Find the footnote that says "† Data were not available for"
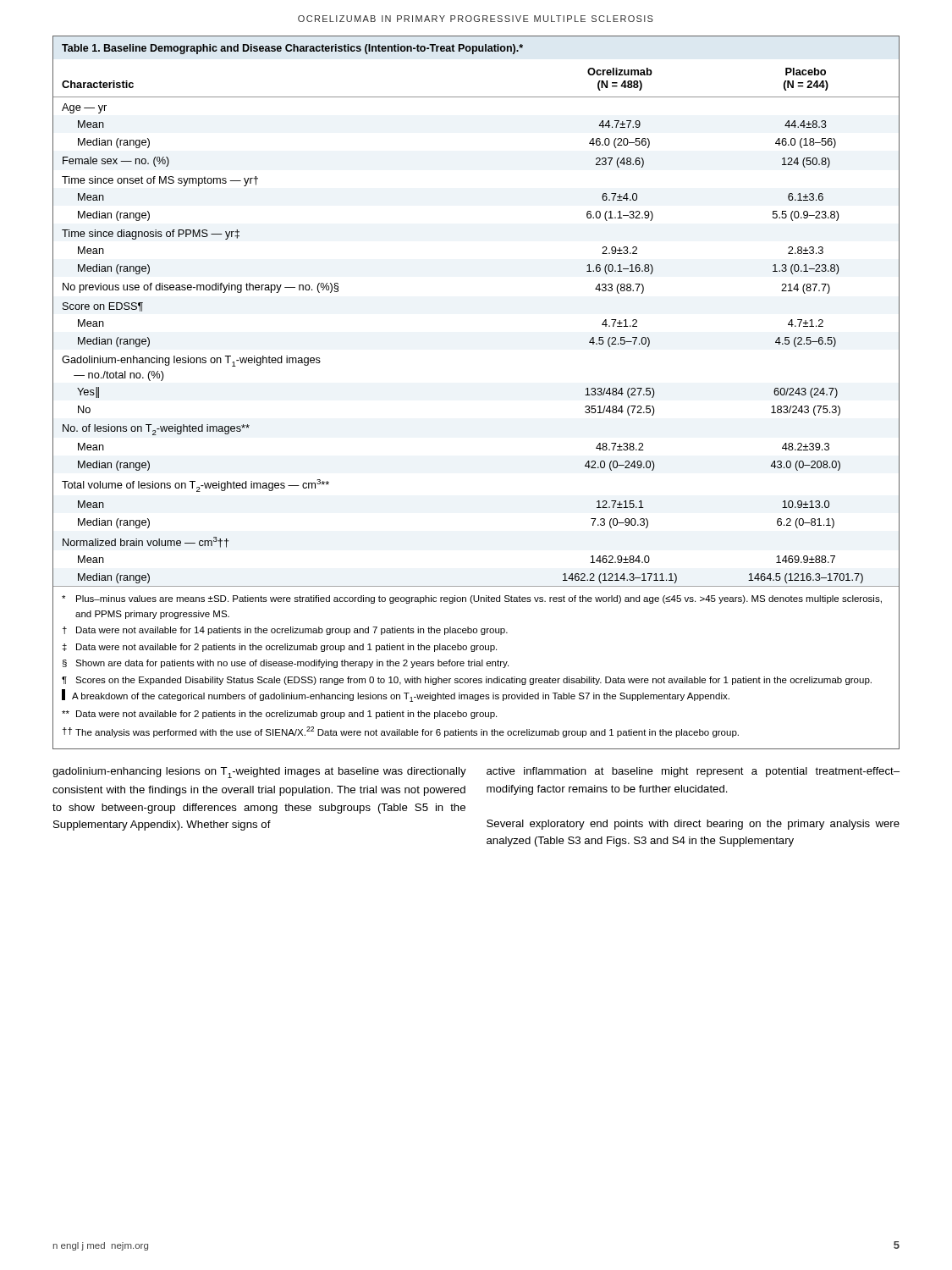Image resolution: width=952 pixels, height=1270 pixels. coord(285,631)
